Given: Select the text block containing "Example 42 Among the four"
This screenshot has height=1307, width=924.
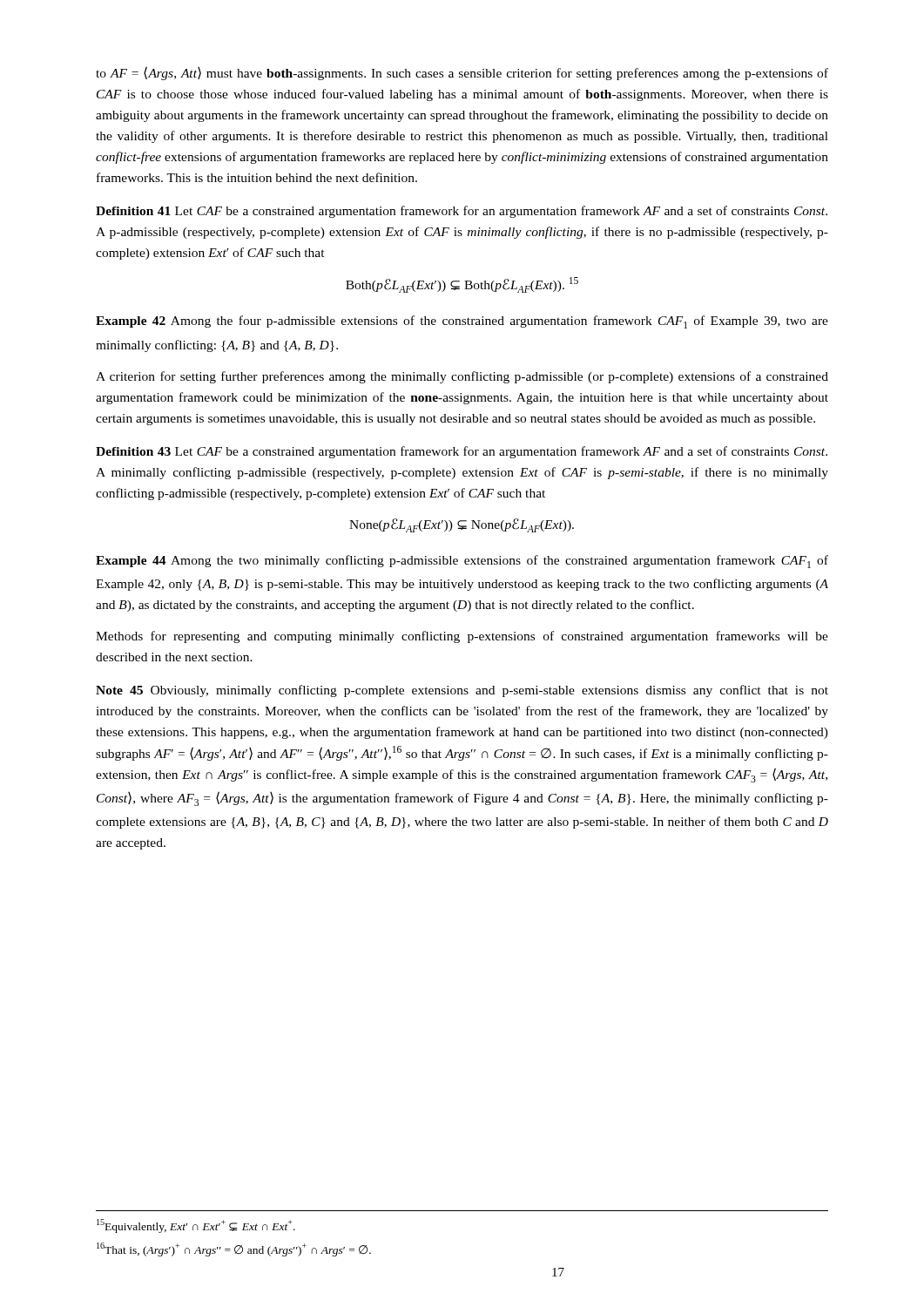Looking at the screenshot, I should pos(462,332).
